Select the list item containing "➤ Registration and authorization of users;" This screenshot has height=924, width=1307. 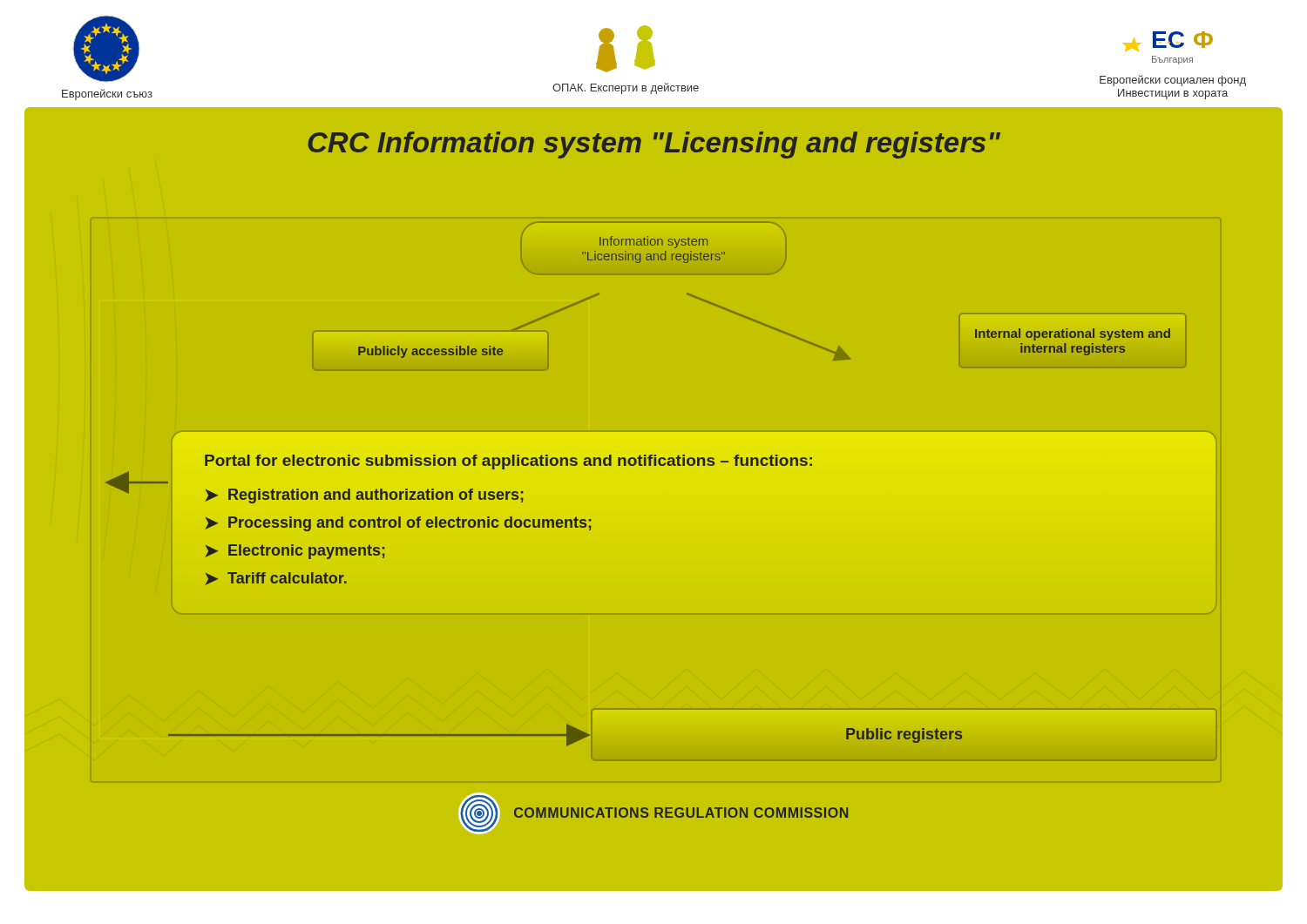pyautogui.click(x=364, y=495)
